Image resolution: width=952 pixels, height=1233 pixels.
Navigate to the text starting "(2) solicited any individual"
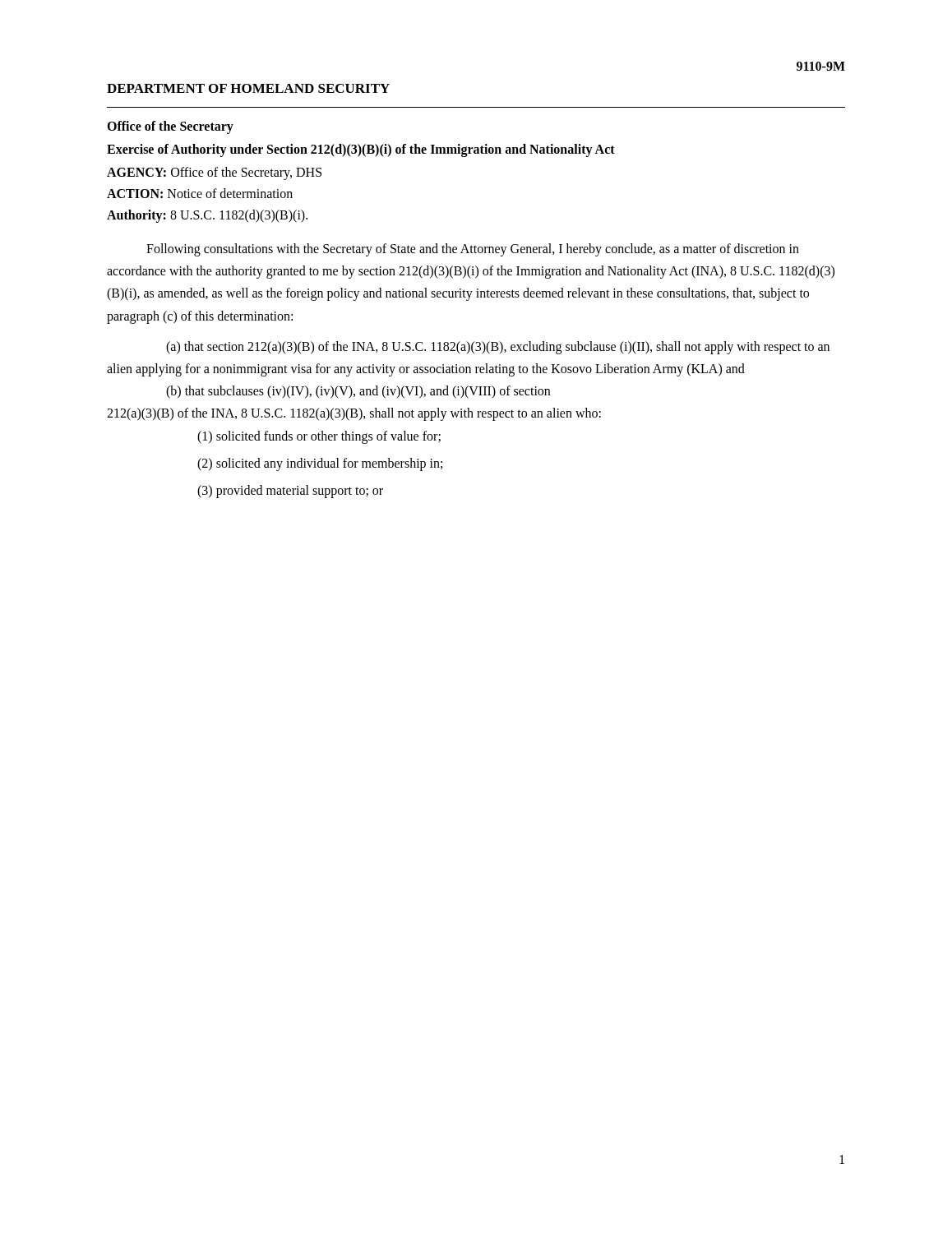pyautogui.click(x=320, y=464)
